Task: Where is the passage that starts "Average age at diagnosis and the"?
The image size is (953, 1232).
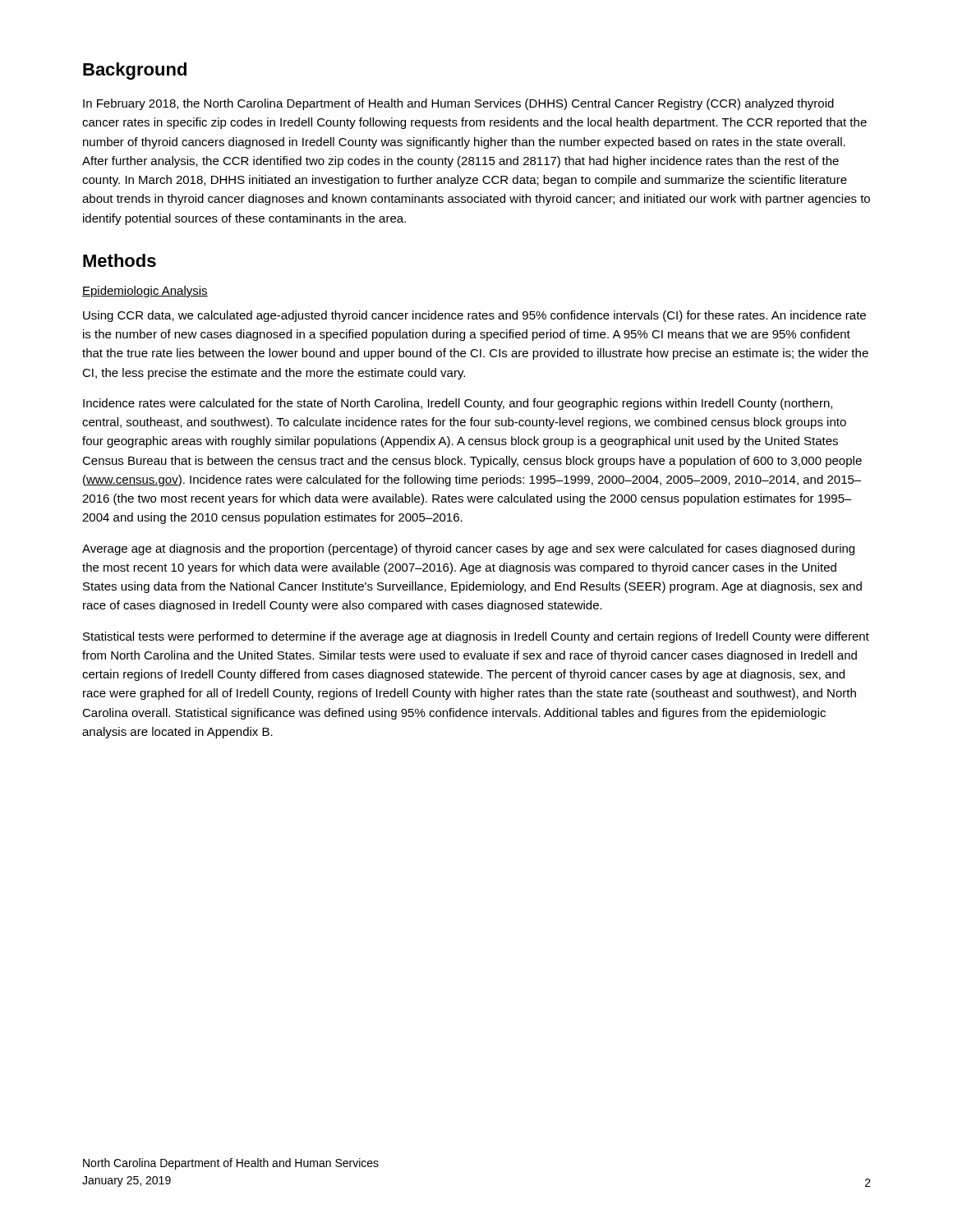Action: [472, 576]
